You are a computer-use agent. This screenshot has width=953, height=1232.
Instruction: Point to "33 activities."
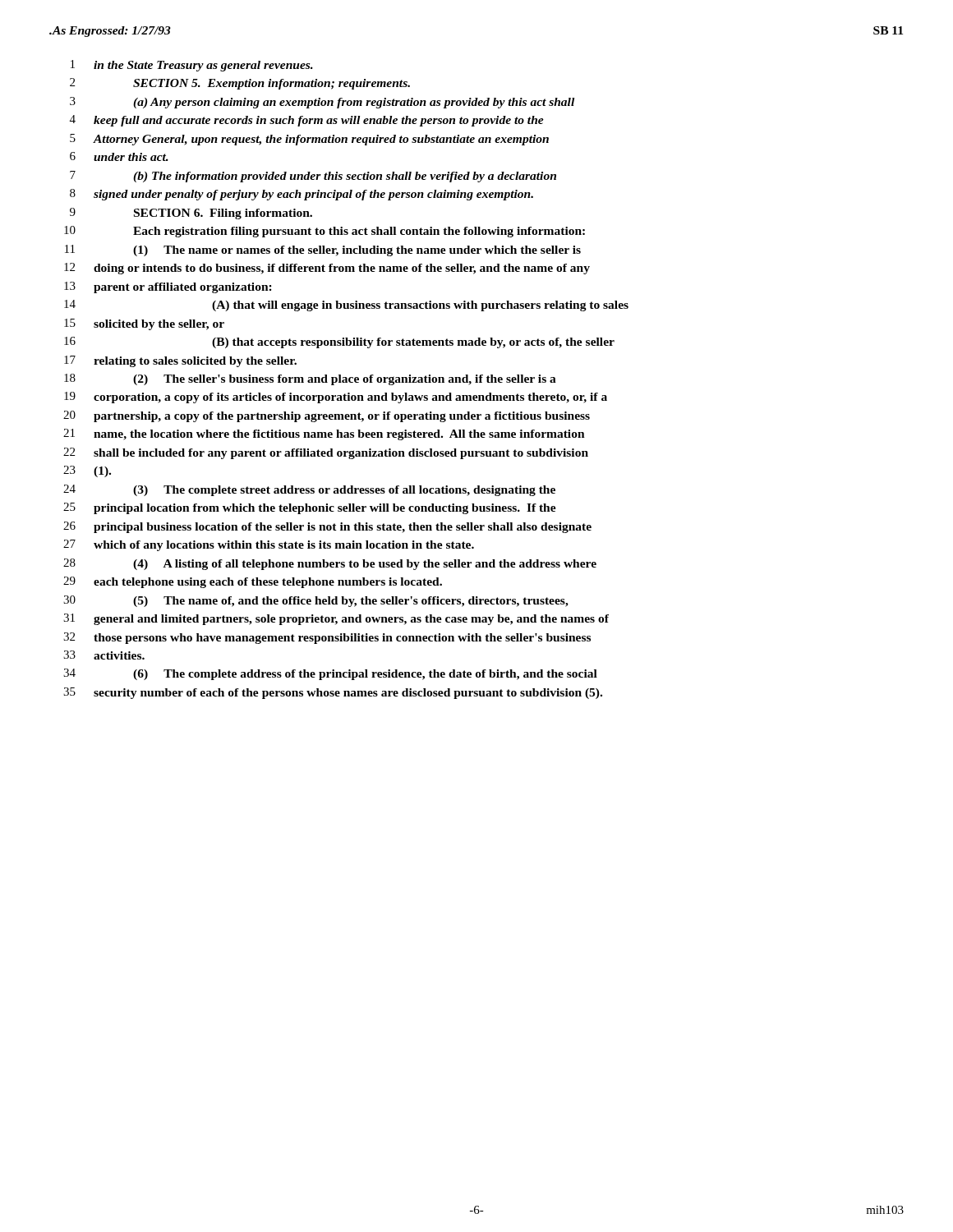pos(104,655)
